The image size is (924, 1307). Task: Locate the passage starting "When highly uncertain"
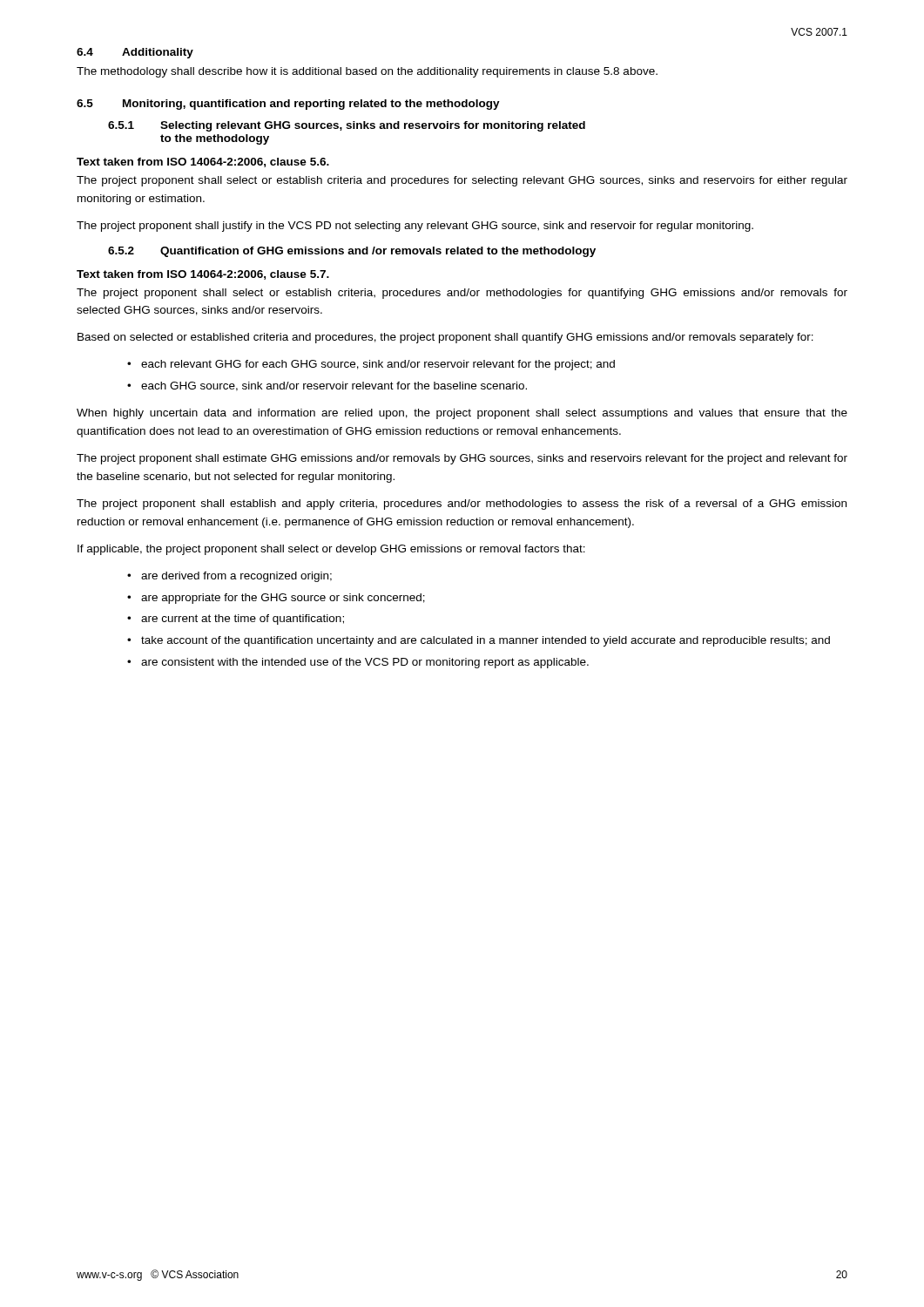point(462,422)
